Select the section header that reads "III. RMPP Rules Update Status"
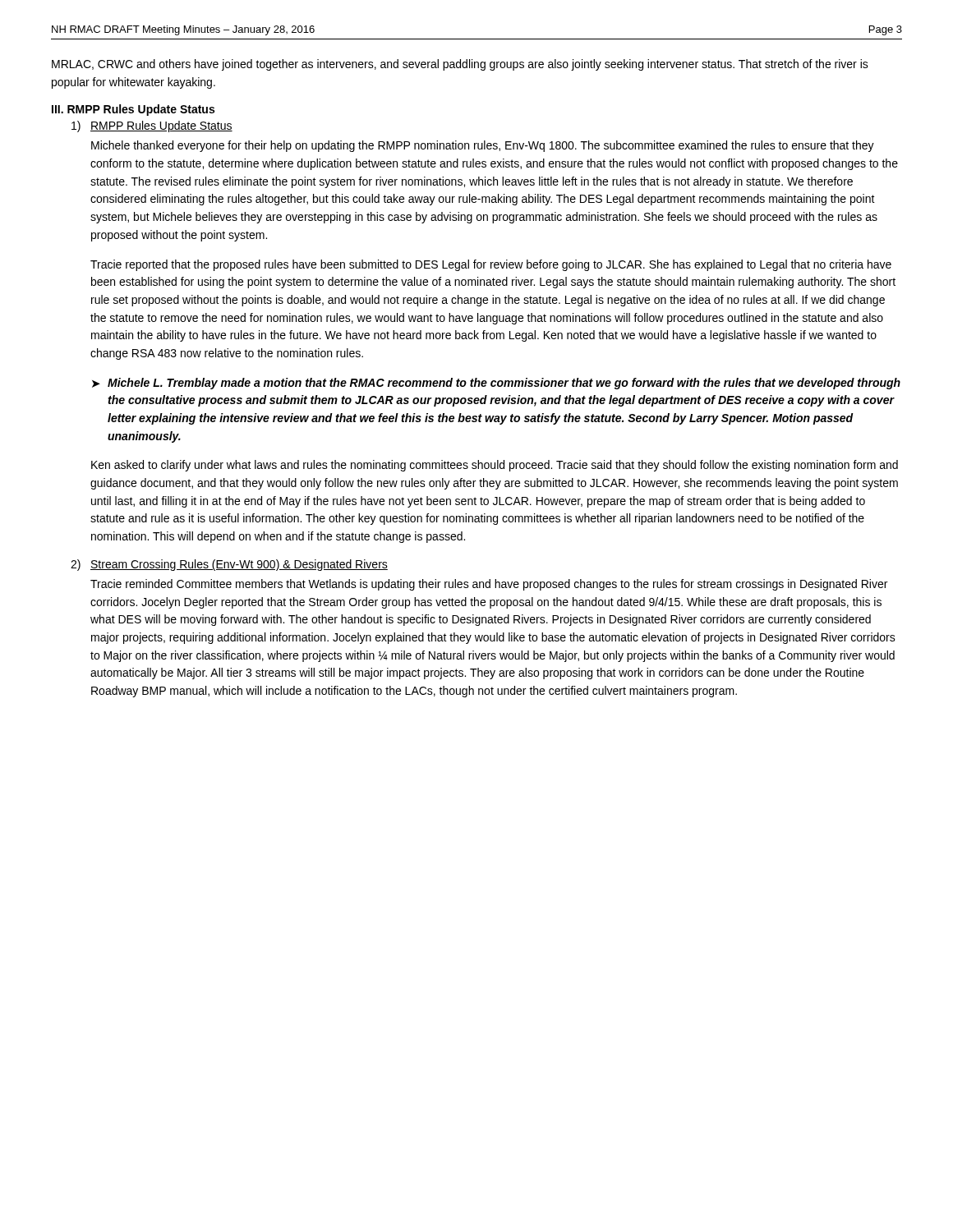This screenshot has width=953, height=1232. (x=133, y=110)
